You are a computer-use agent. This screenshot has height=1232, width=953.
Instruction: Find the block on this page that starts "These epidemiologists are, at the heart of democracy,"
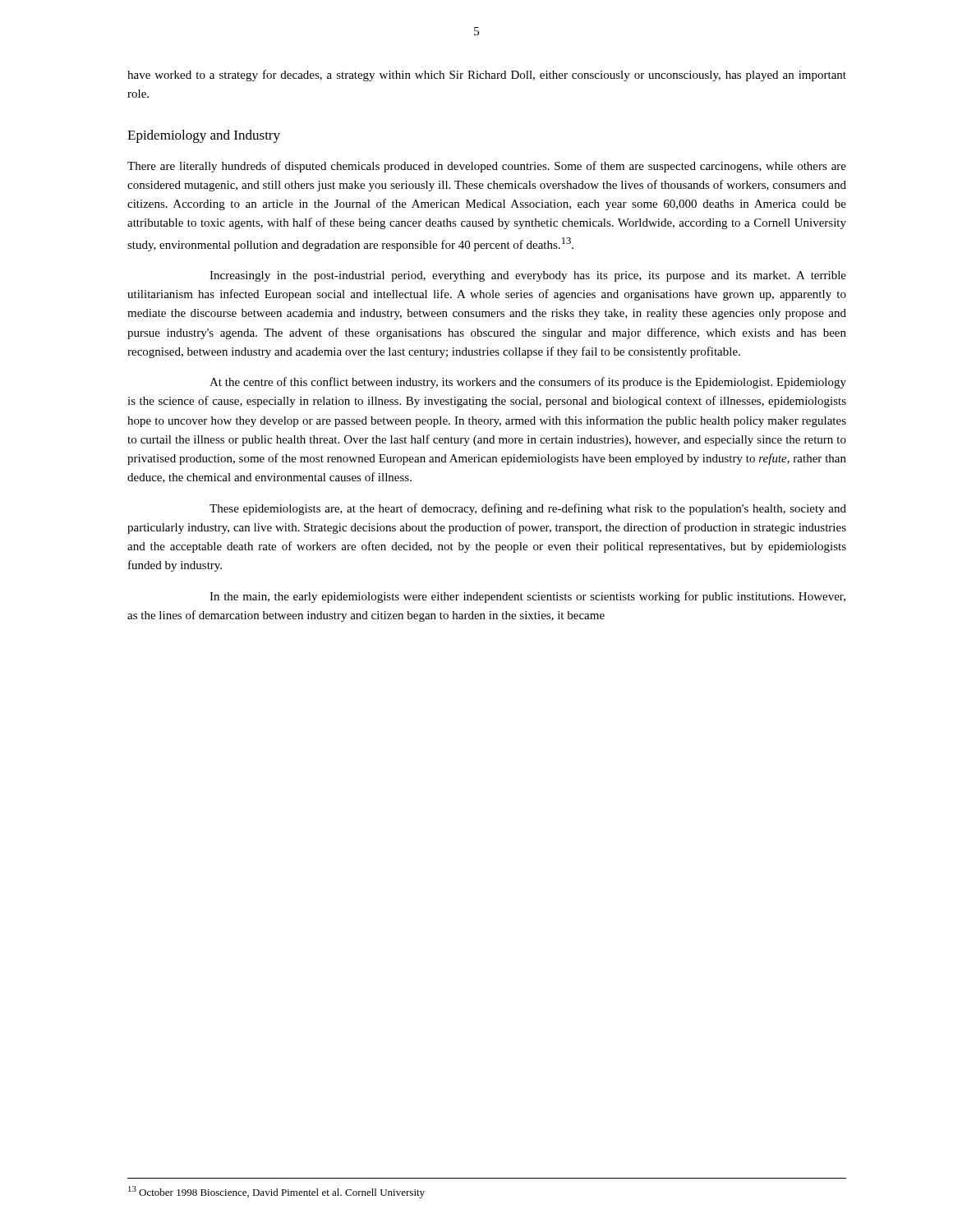[x=487, y=537]
